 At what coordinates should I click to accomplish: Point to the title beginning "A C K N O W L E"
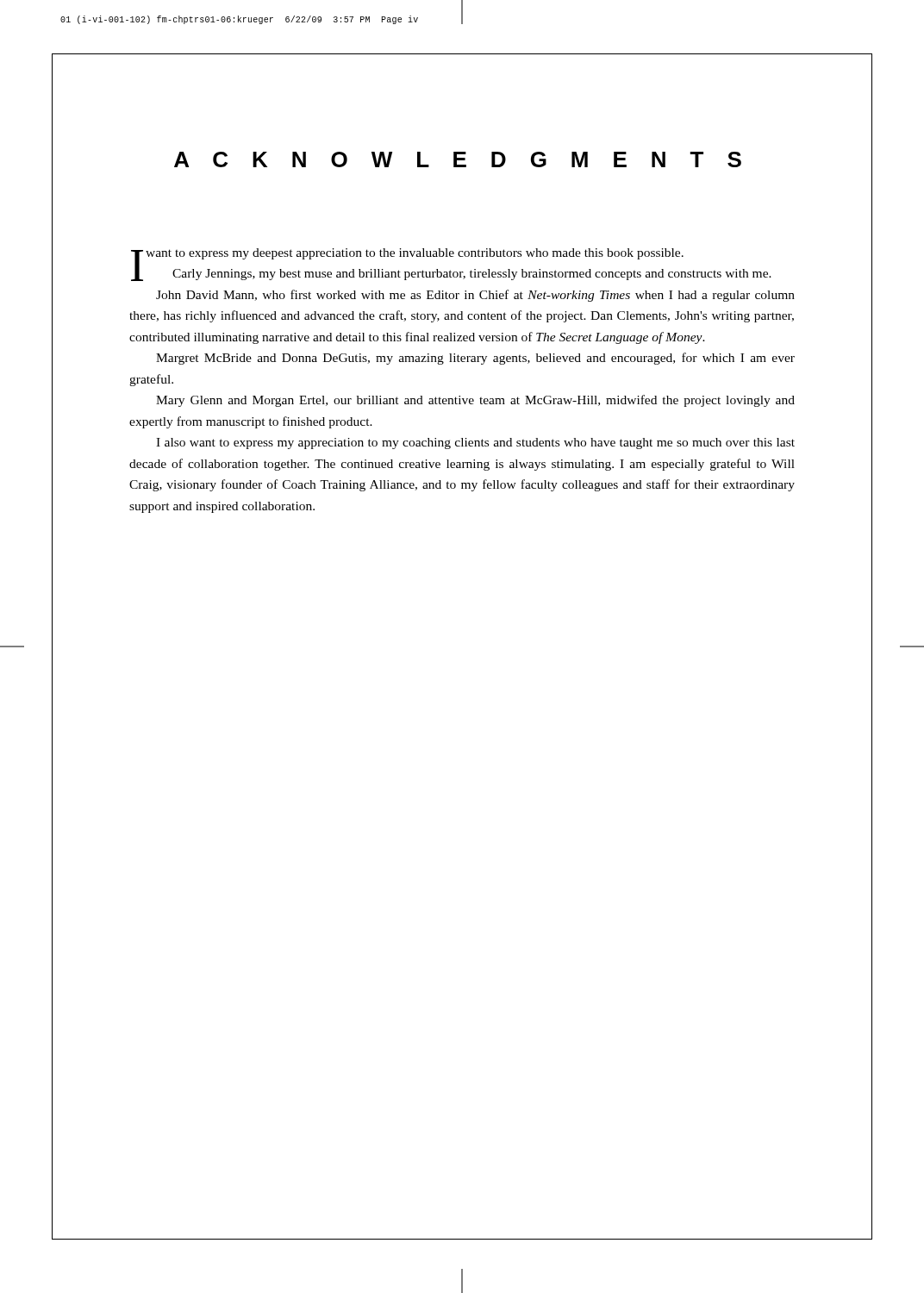[462, 160]
